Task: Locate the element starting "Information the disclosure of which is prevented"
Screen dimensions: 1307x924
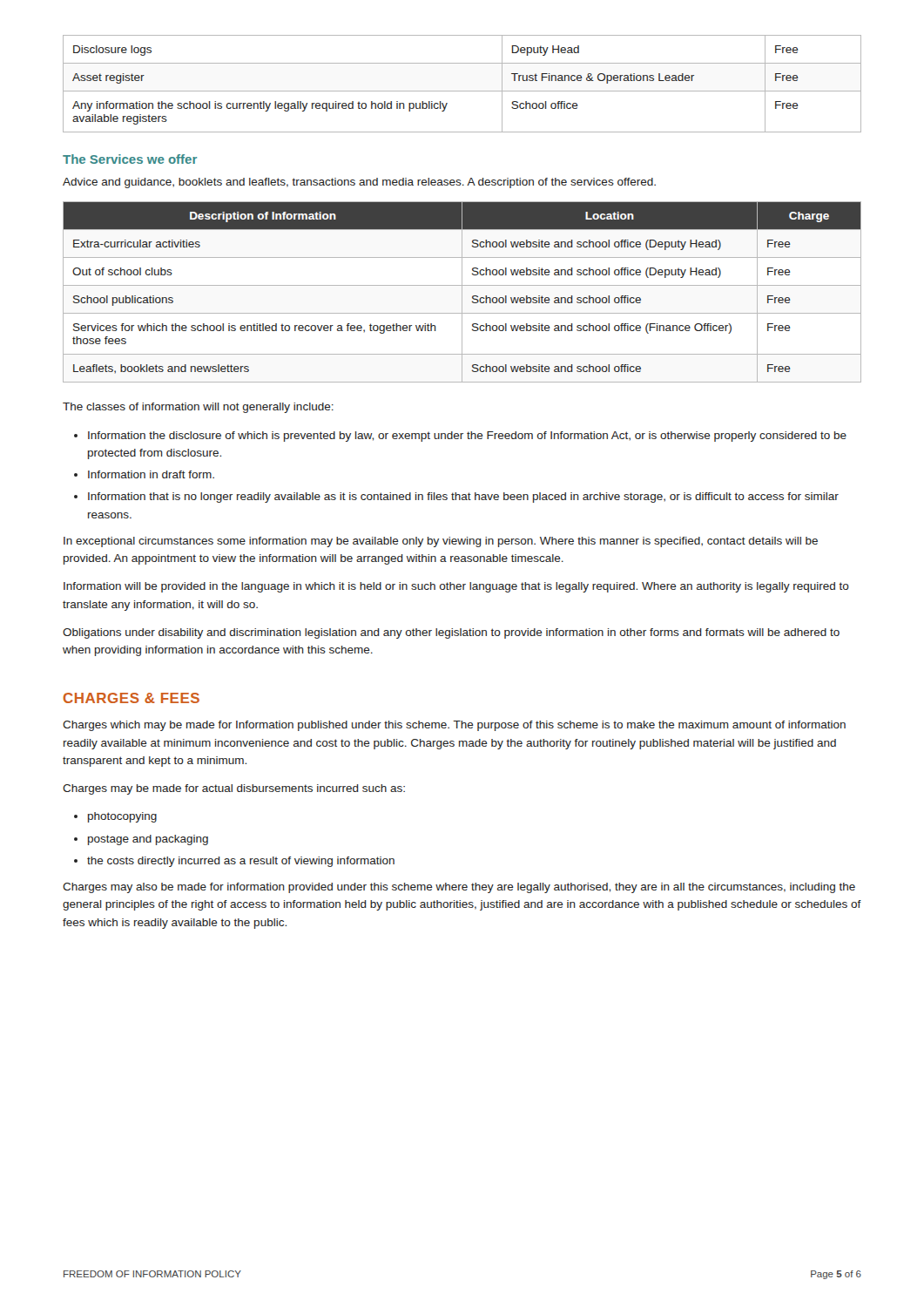Action: 467,444
